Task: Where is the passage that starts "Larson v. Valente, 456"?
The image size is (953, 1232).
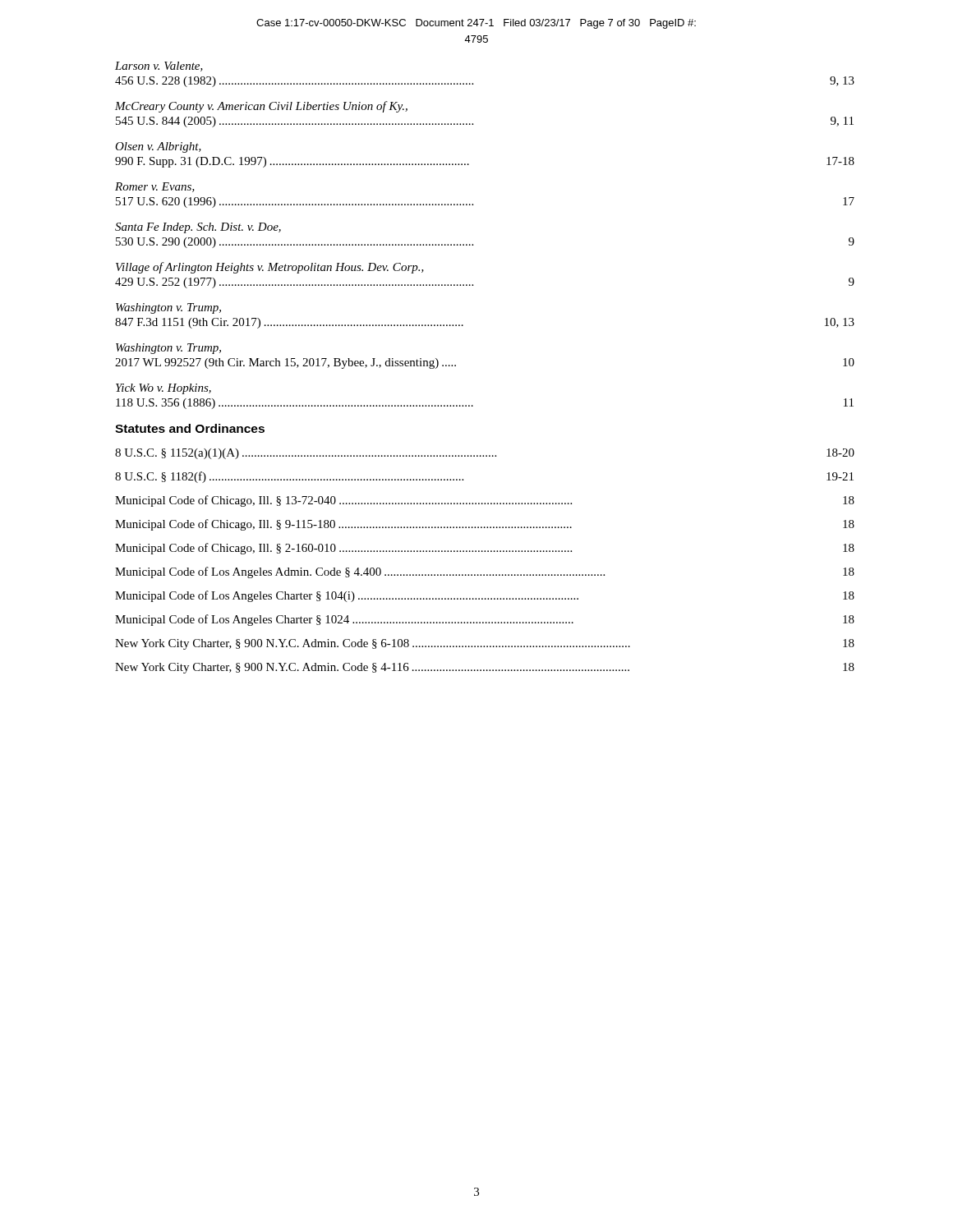Action: tap(159, 67)
